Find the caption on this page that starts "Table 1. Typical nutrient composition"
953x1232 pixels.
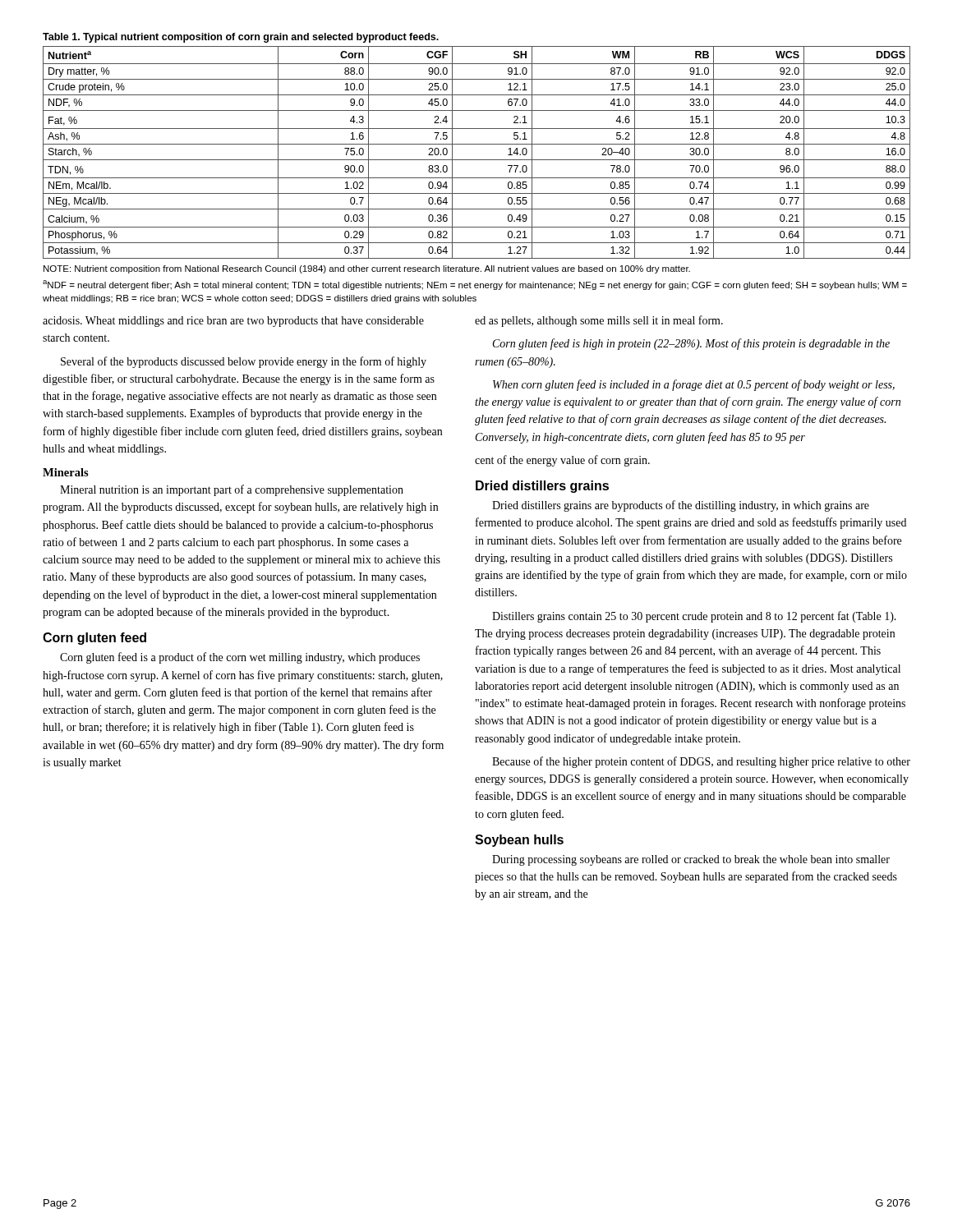[241, 37]
